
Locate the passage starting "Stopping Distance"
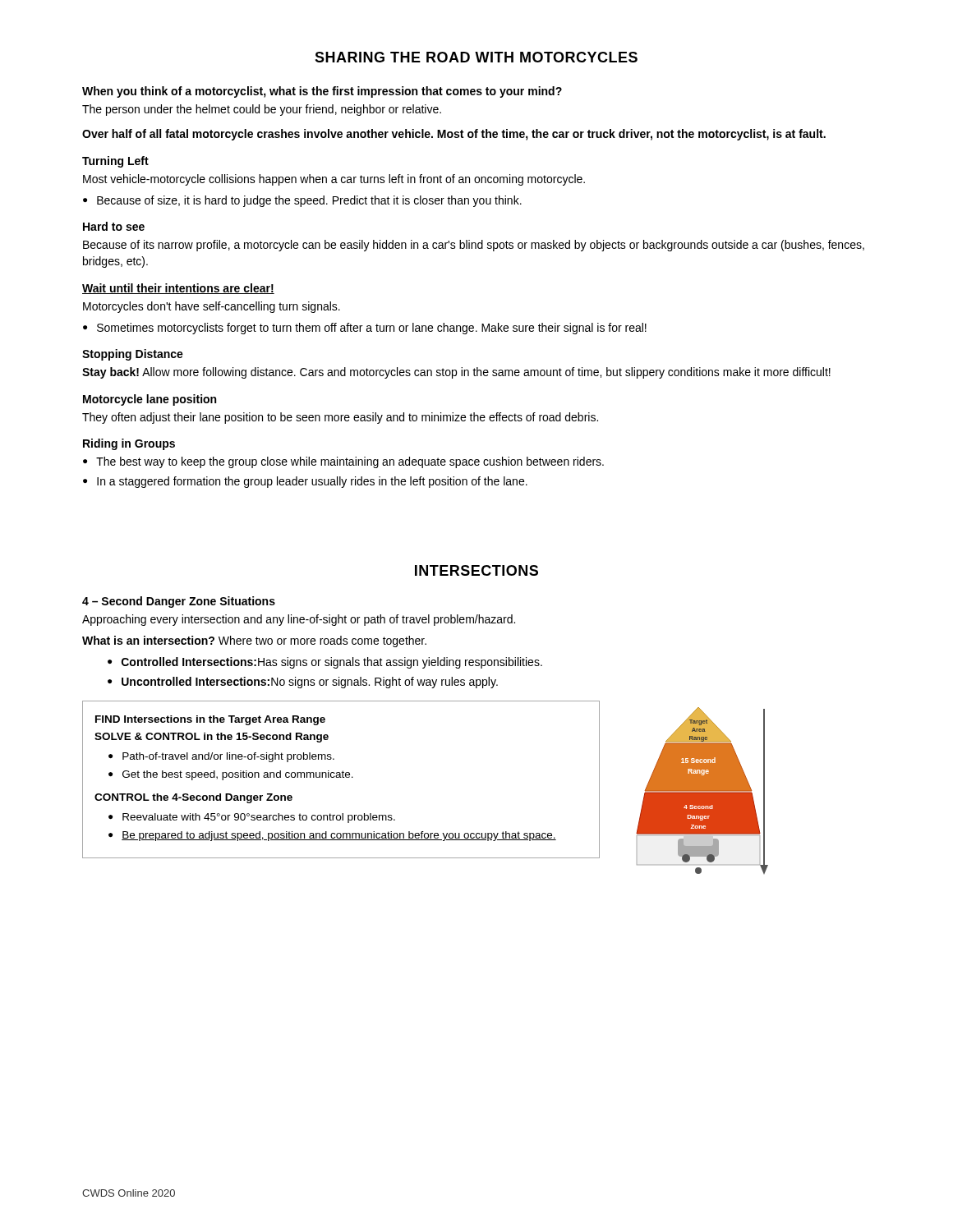pyautogui.click(x=133, y=354)
